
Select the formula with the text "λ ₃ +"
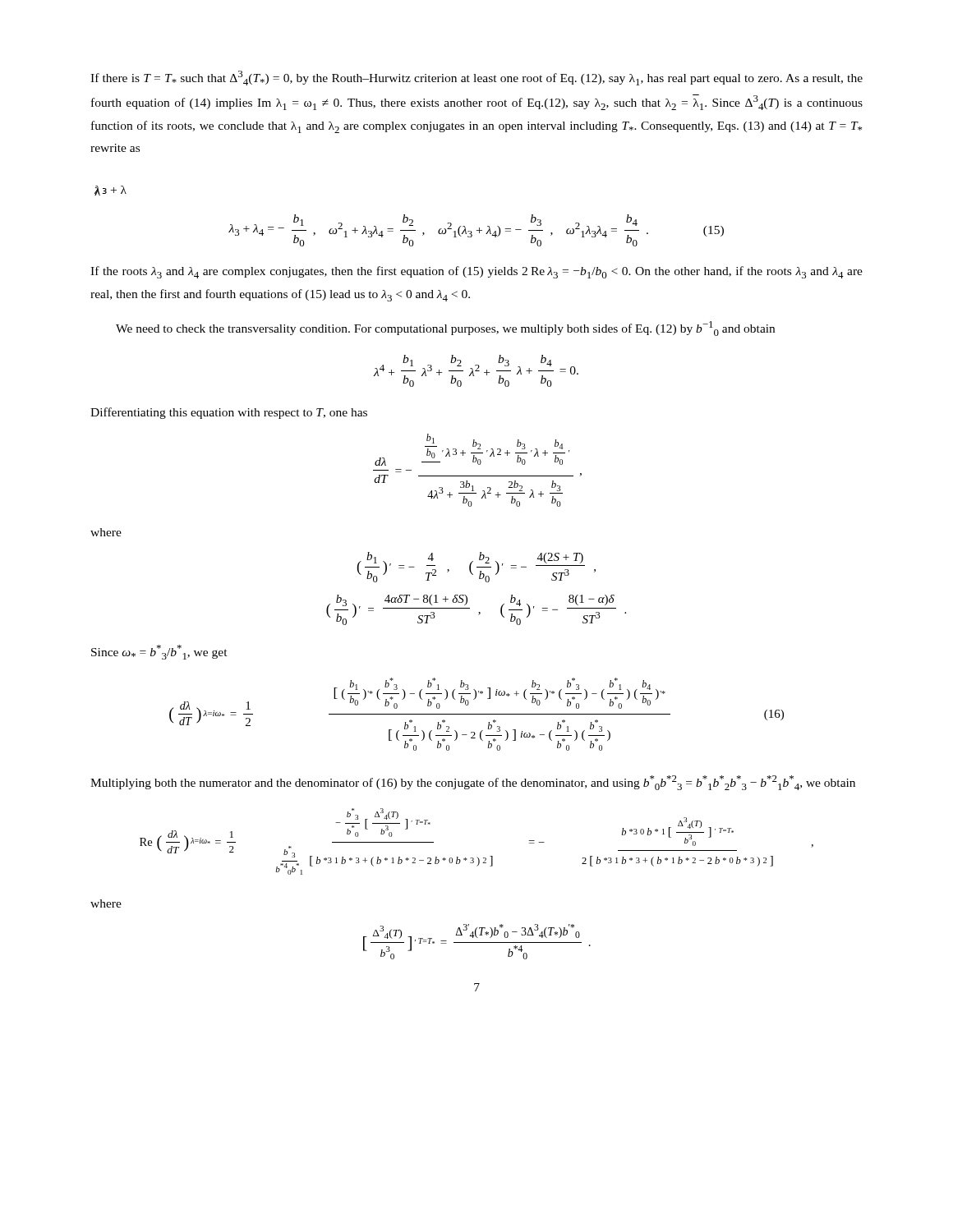coord(110,191)
